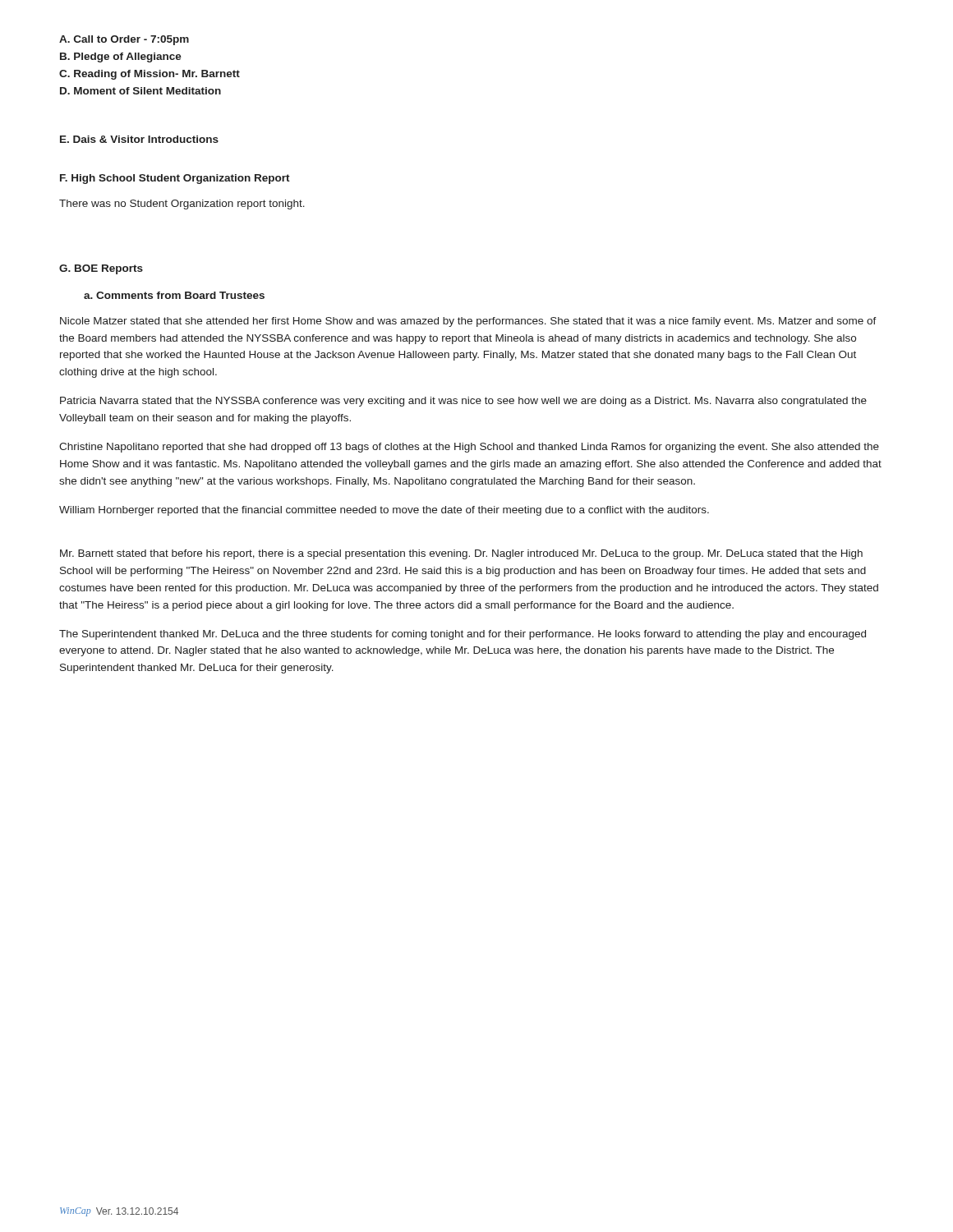Where is the passage that starts "Christine Napolitano reported that"?

[470, 464]
